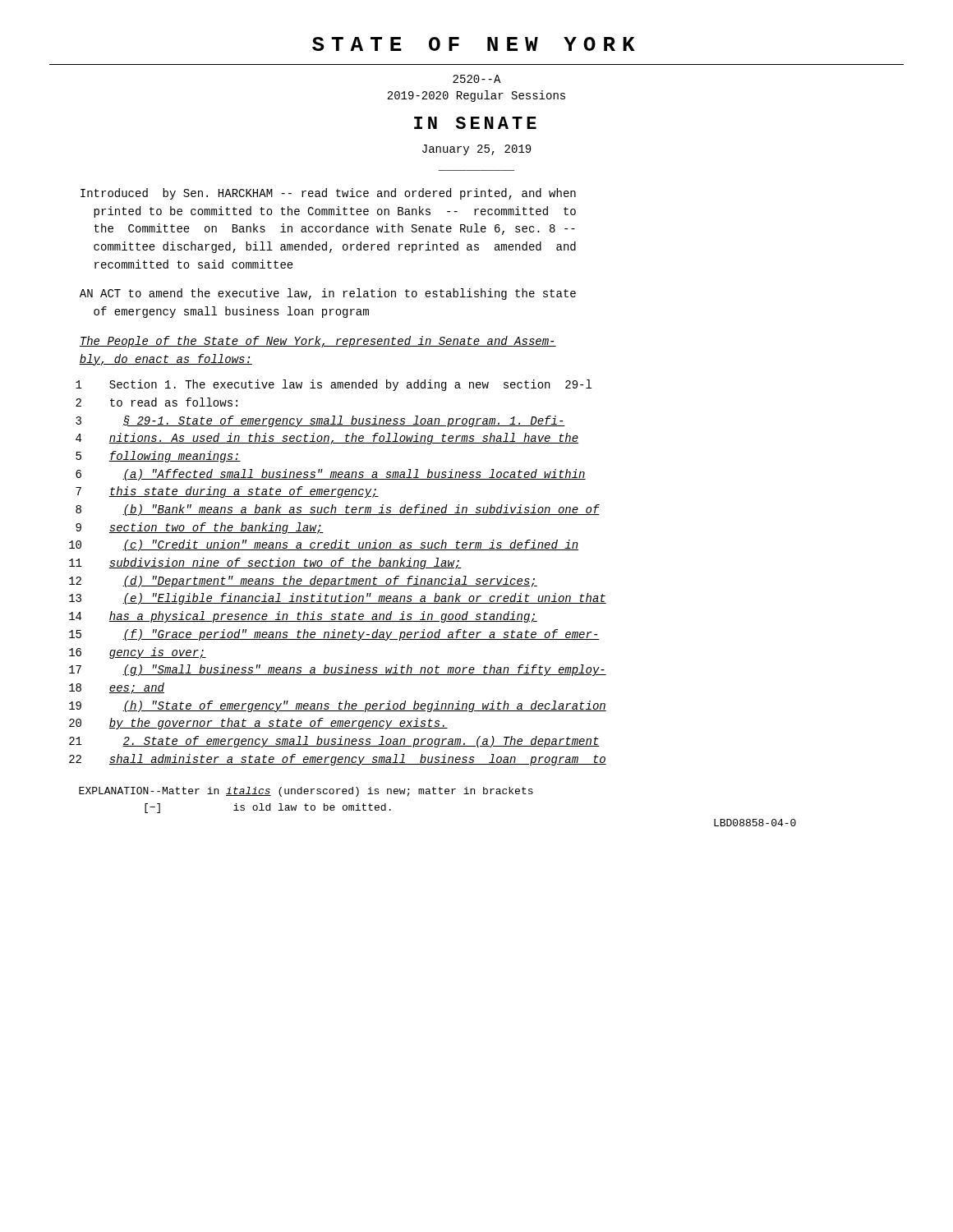This screenshot has width=953, height=1232.
Task: Locate the title that says "STATE OF NEW YORK"
Action: [x=476, y=45]
